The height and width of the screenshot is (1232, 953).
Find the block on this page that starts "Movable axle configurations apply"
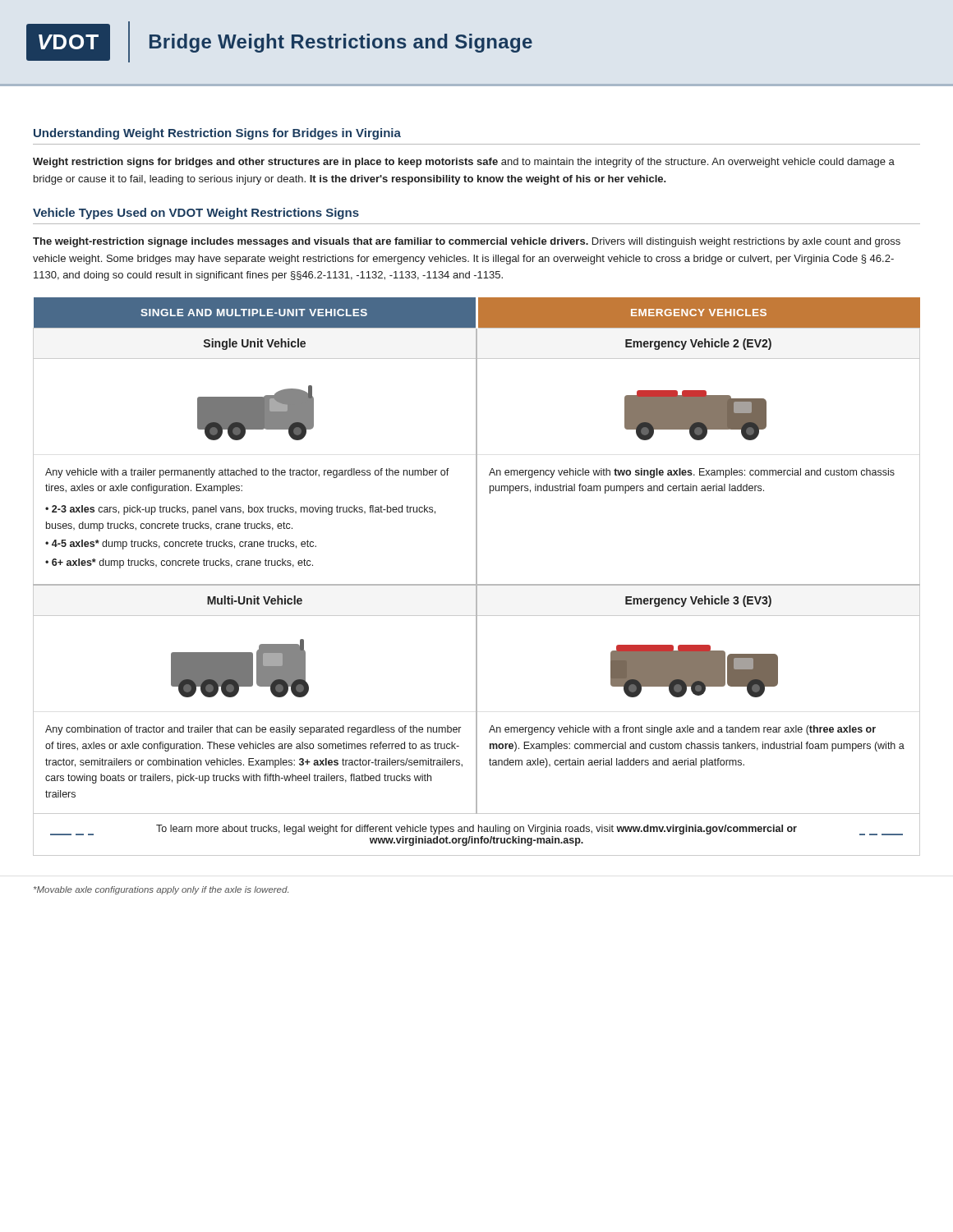[x=161, y=889]
